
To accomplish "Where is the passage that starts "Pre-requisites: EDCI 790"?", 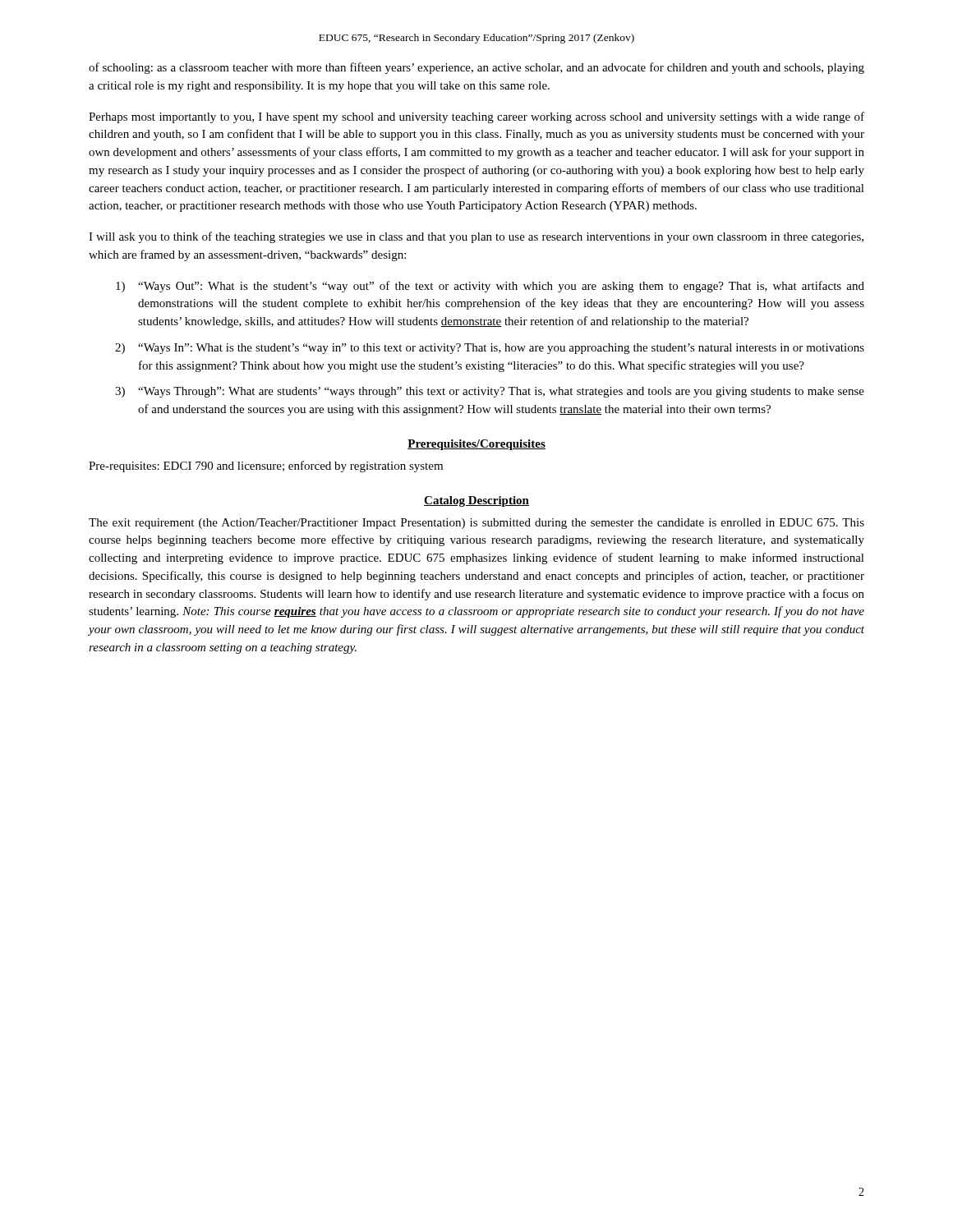I will 266,466.
